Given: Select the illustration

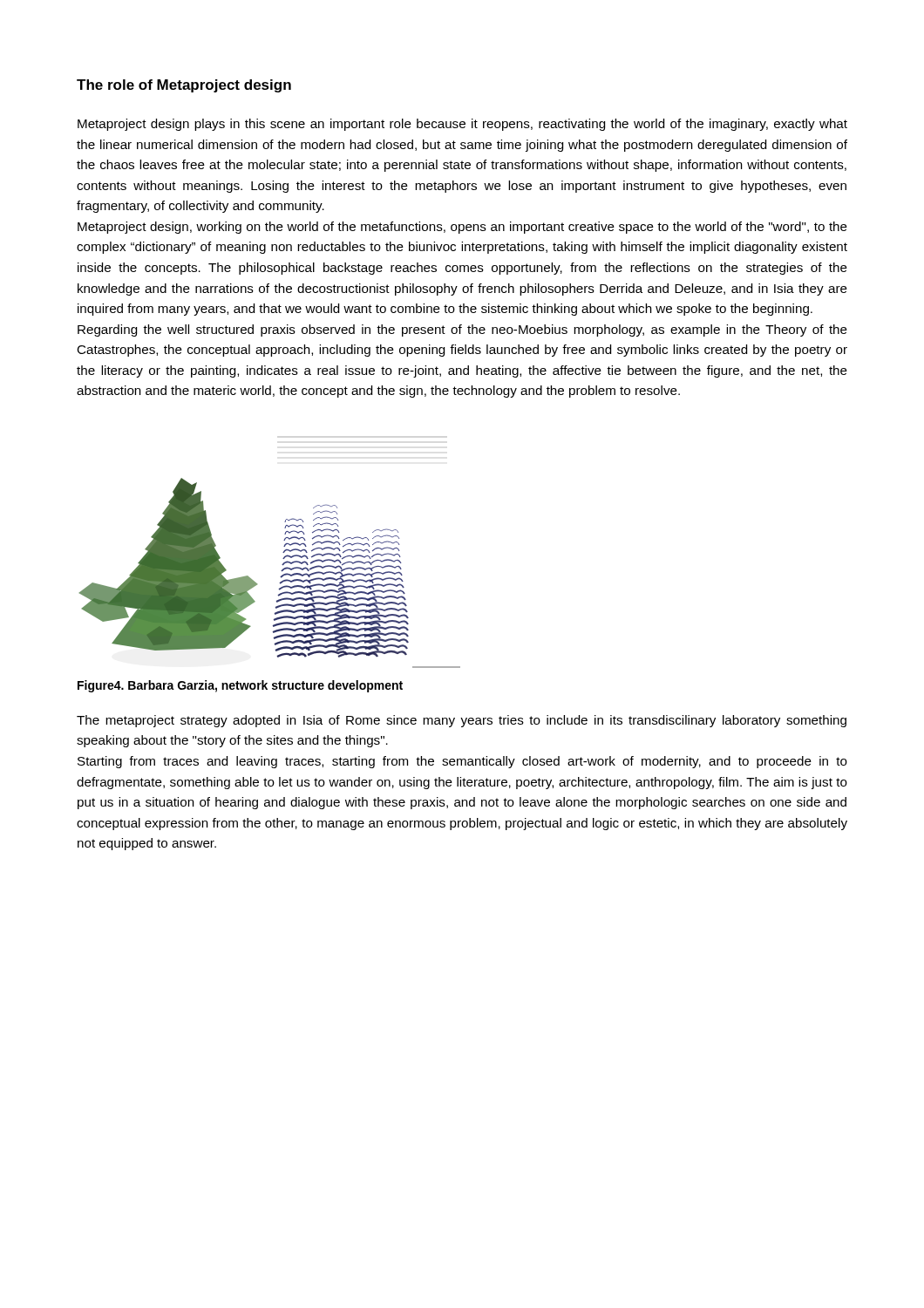Looking at the screenshot, I should (x=462, y=549).
